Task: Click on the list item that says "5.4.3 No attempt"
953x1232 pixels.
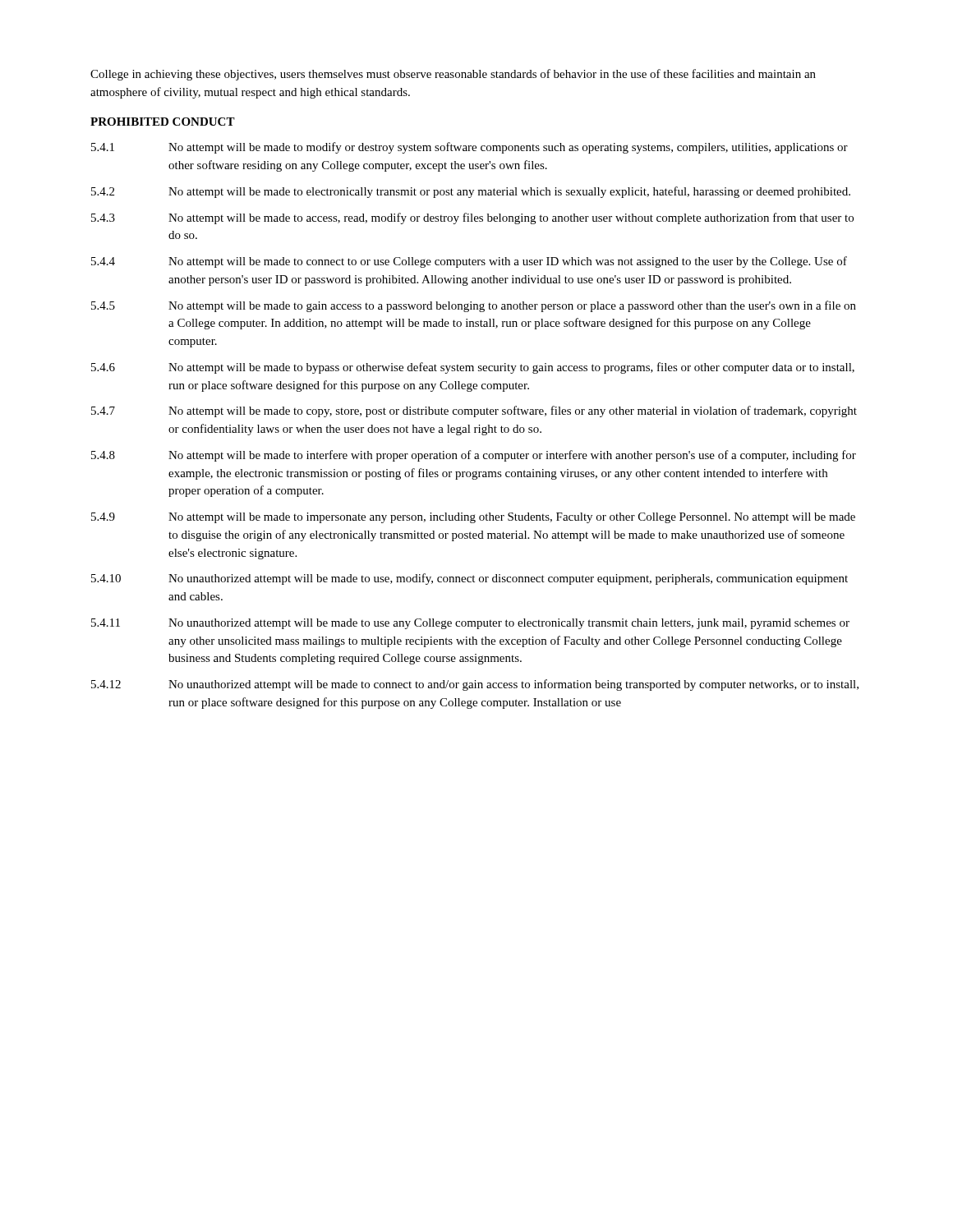Action: click(476, 227)
